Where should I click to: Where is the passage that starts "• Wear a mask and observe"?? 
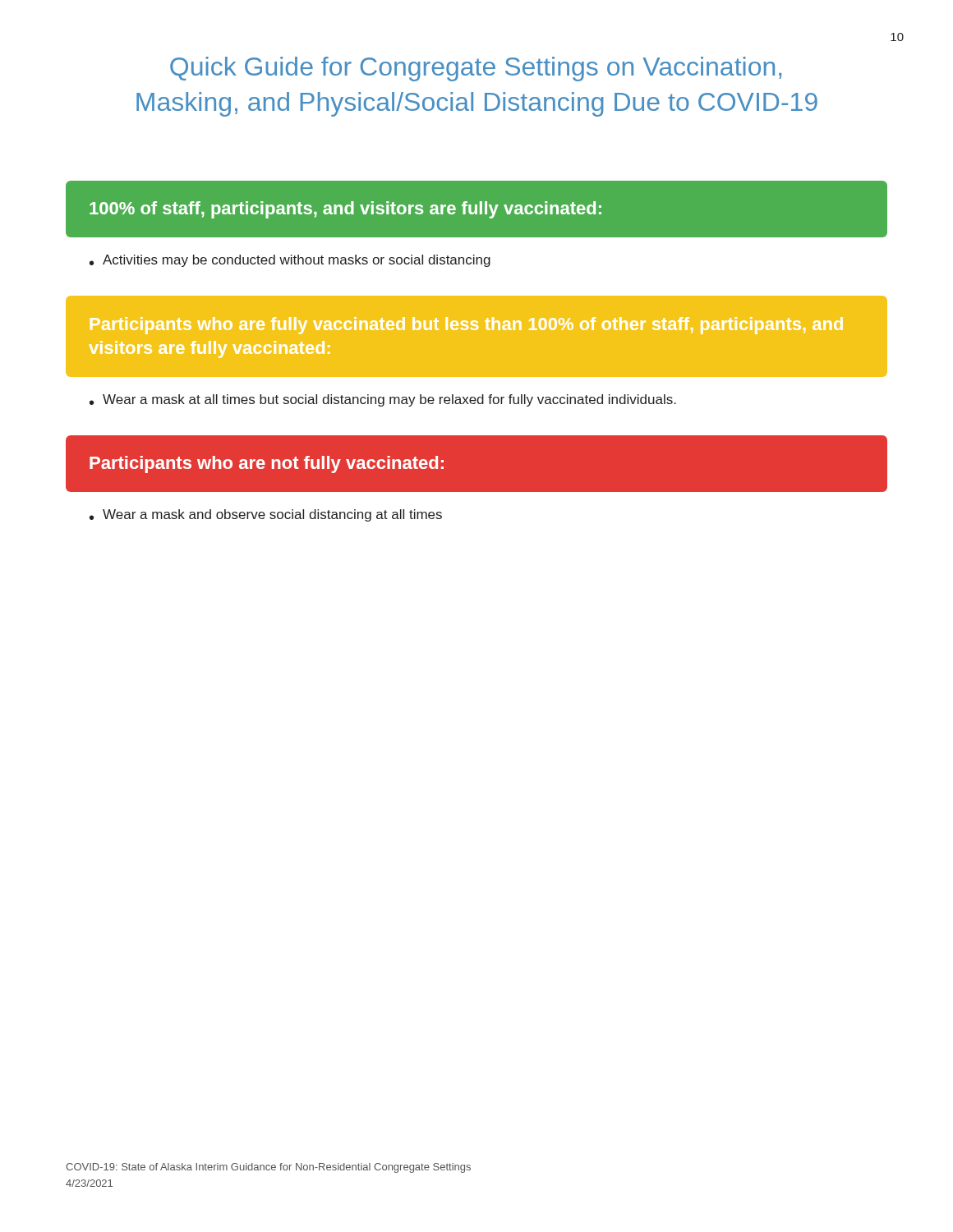coord(266,517)
